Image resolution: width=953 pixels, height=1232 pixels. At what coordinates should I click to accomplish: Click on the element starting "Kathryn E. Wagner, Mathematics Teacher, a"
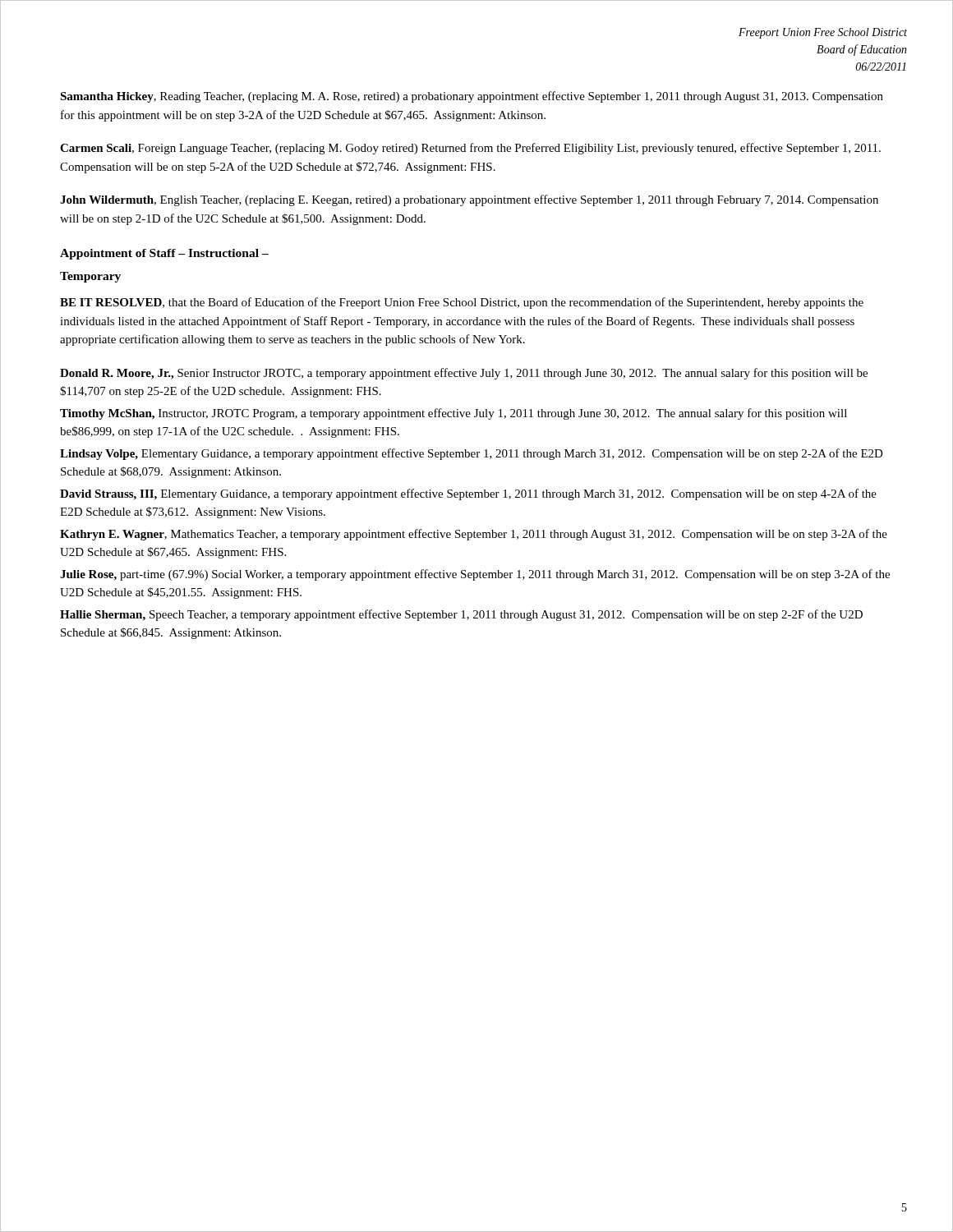click(x=474, y=543)
